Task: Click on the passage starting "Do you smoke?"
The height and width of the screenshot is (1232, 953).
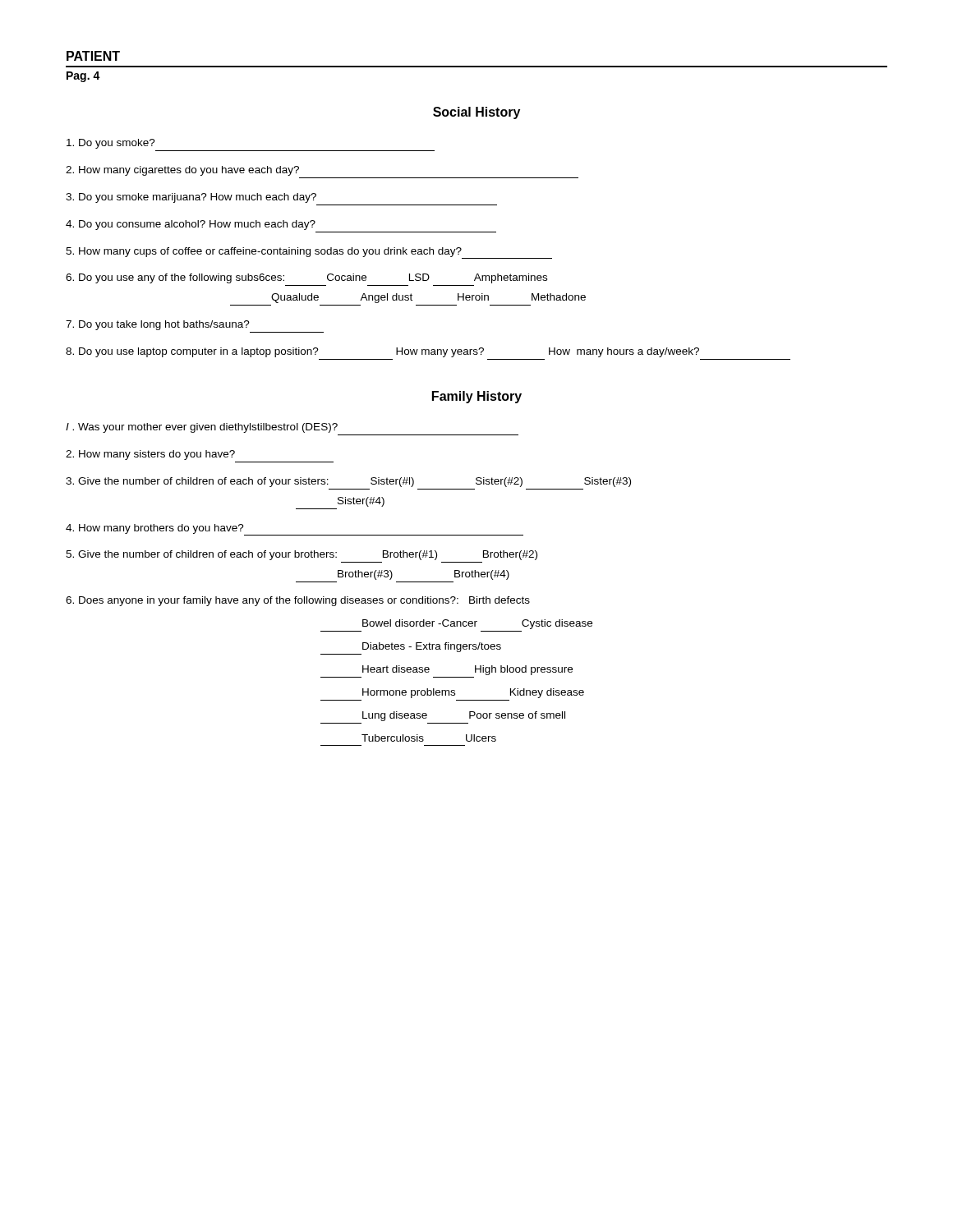Action: (x=250, y=143)
